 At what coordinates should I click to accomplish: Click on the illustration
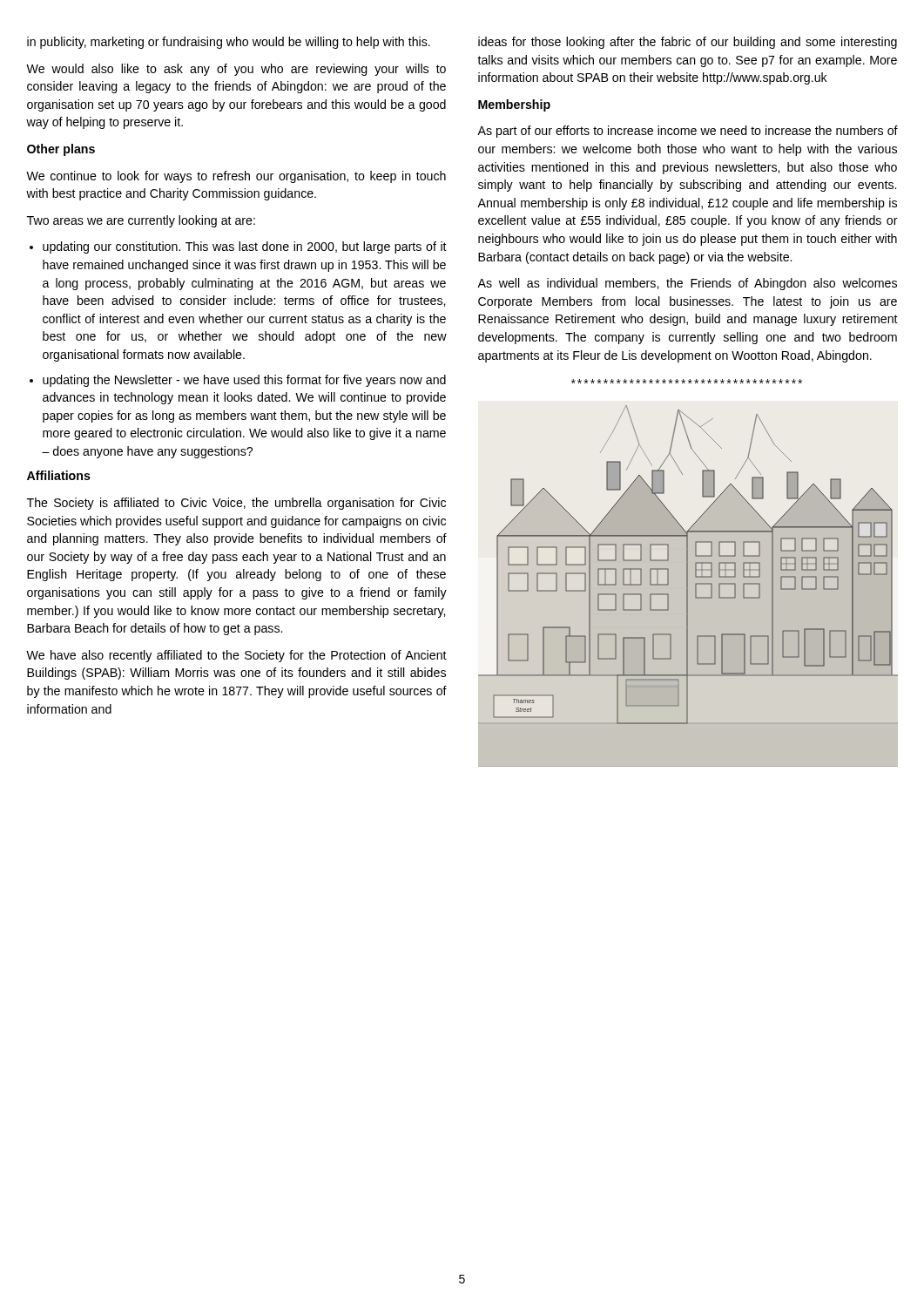click(x=688, y=587)
